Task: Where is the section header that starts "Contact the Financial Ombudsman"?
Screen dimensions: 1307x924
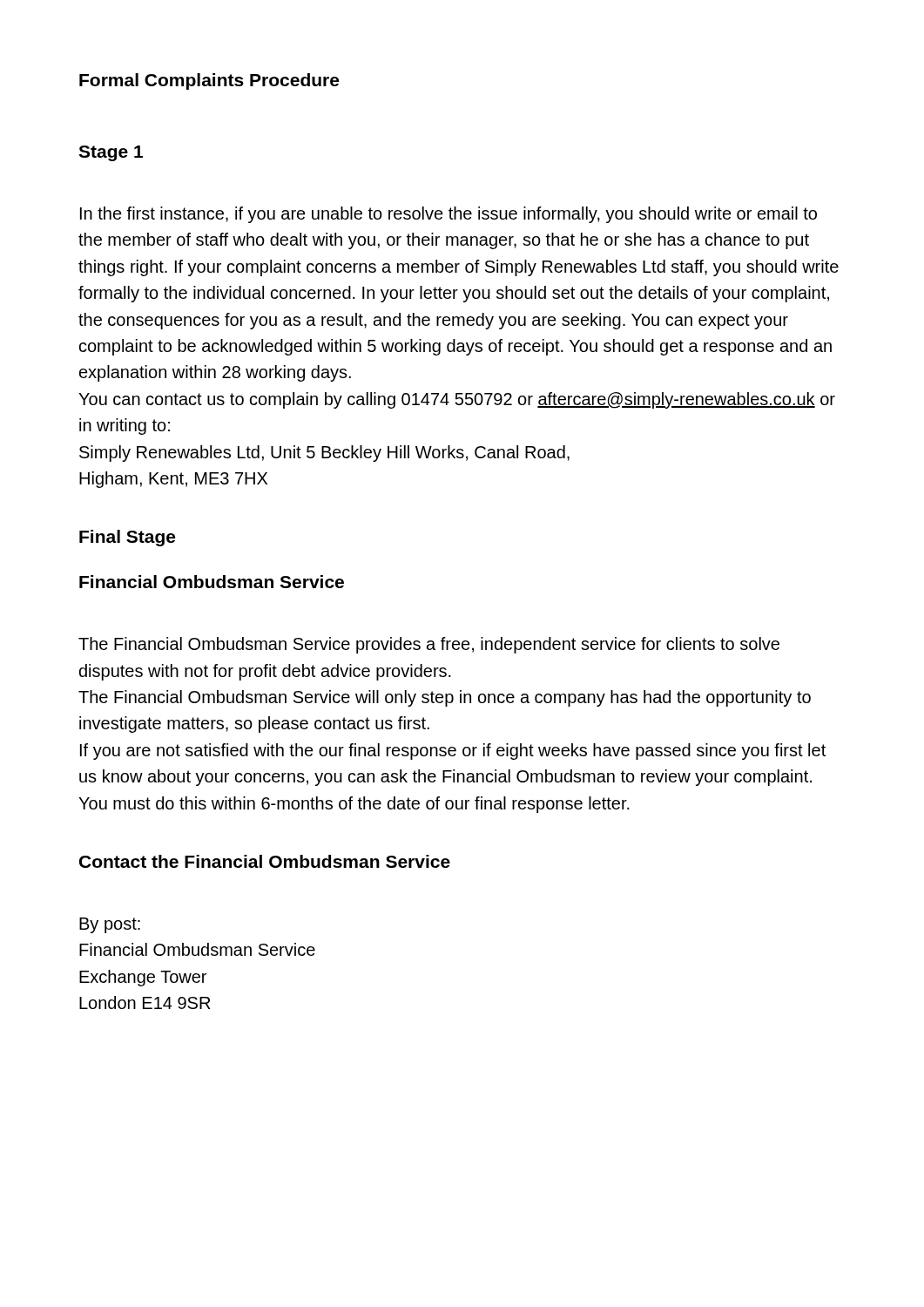Action: click(x=264, y=861)
